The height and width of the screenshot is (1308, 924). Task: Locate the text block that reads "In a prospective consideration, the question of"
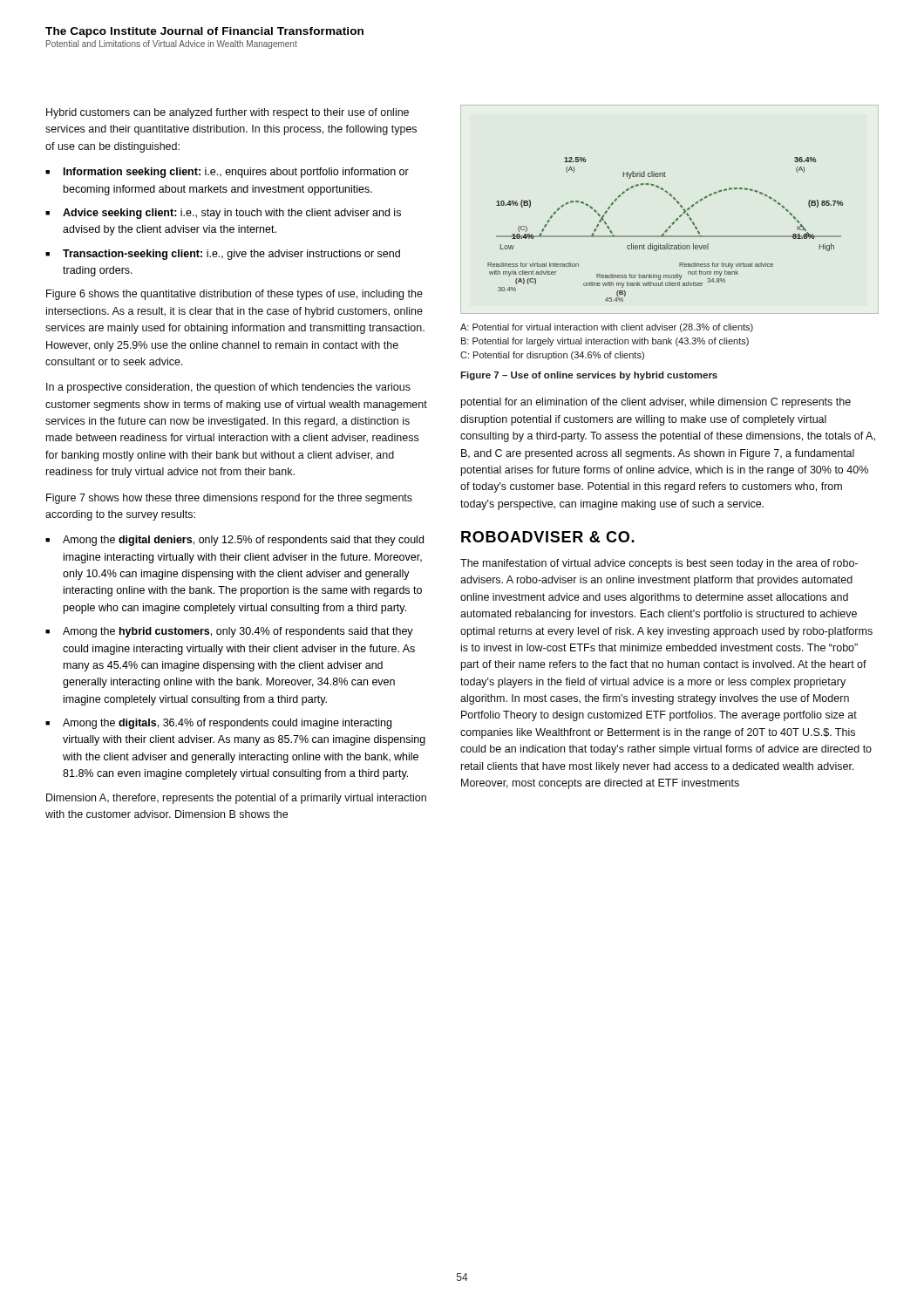[x=236, y=430]
